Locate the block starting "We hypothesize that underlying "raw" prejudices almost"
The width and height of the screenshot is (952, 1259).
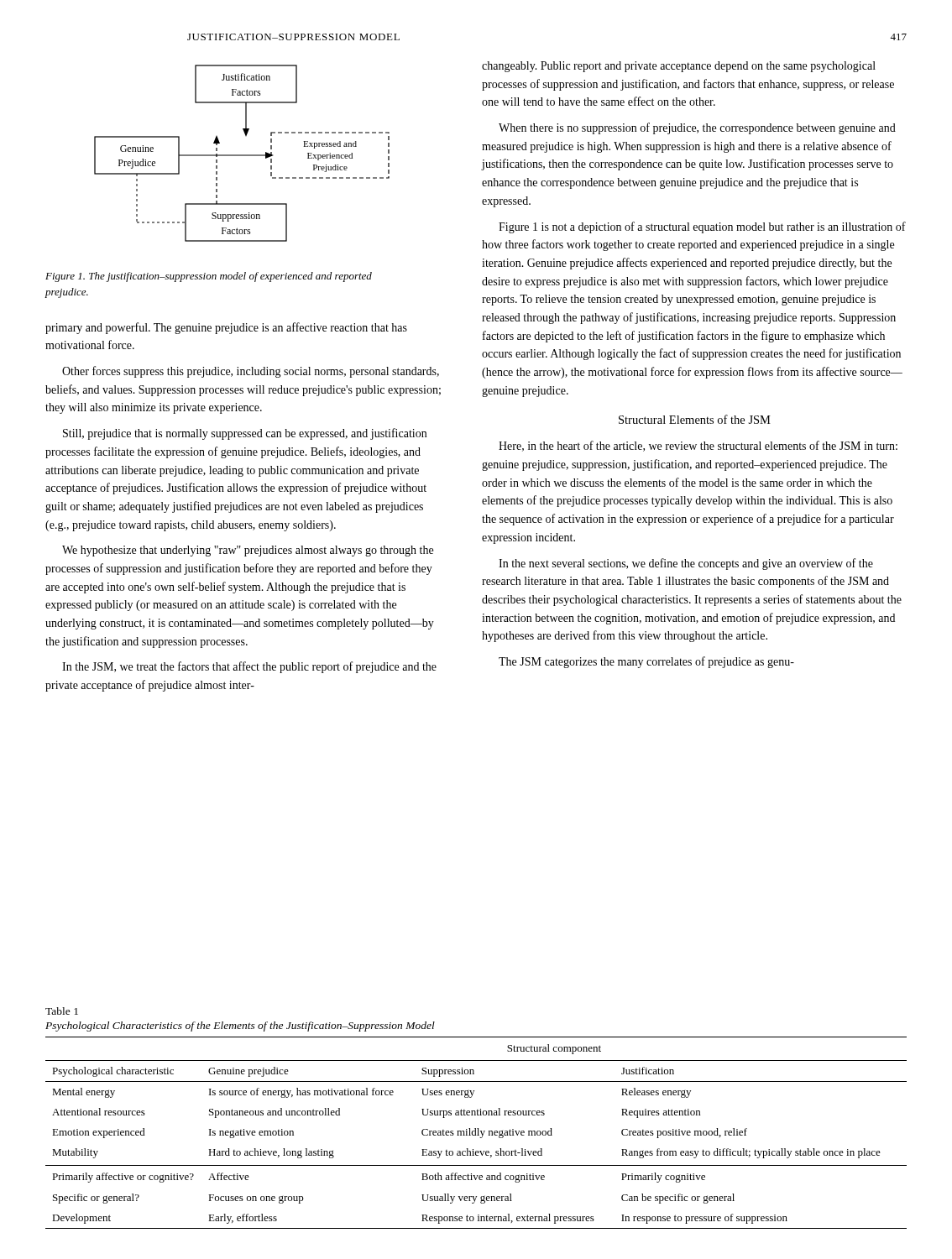(246, 596)
